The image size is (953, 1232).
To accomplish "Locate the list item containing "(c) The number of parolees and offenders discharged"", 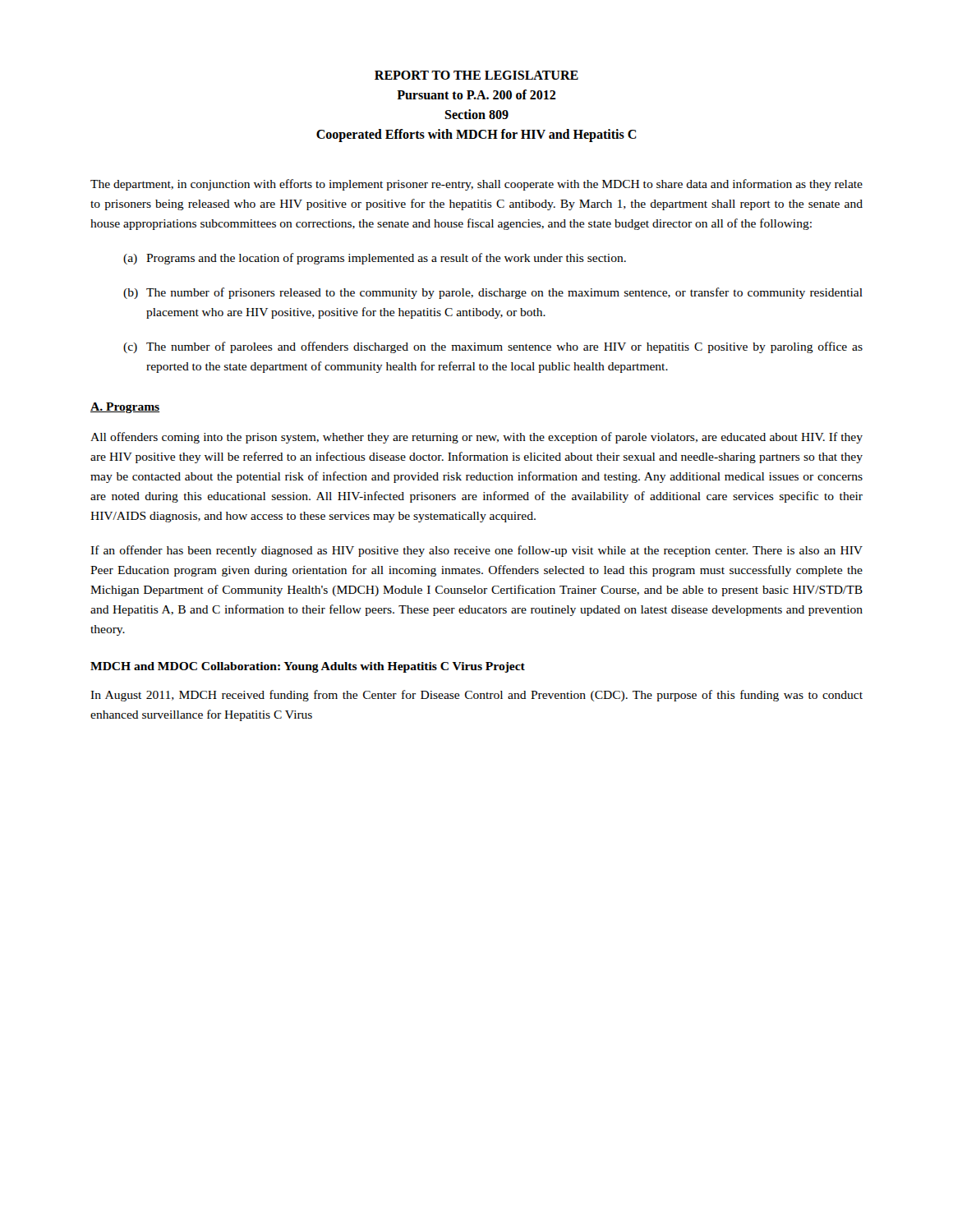I will coord(493,357).
